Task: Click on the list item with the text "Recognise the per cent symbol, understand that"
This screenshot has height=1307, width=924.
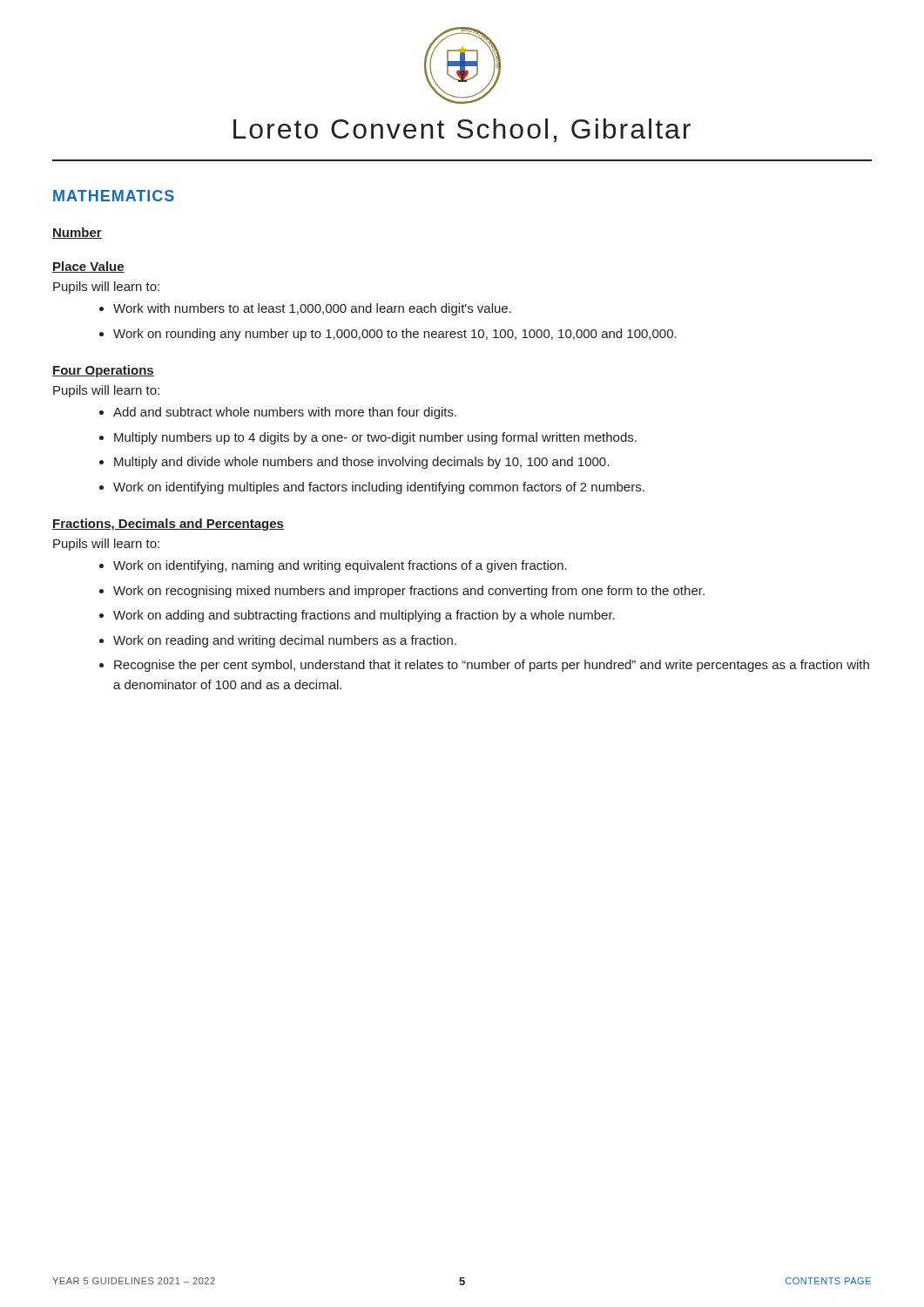Action: (492, 674)
